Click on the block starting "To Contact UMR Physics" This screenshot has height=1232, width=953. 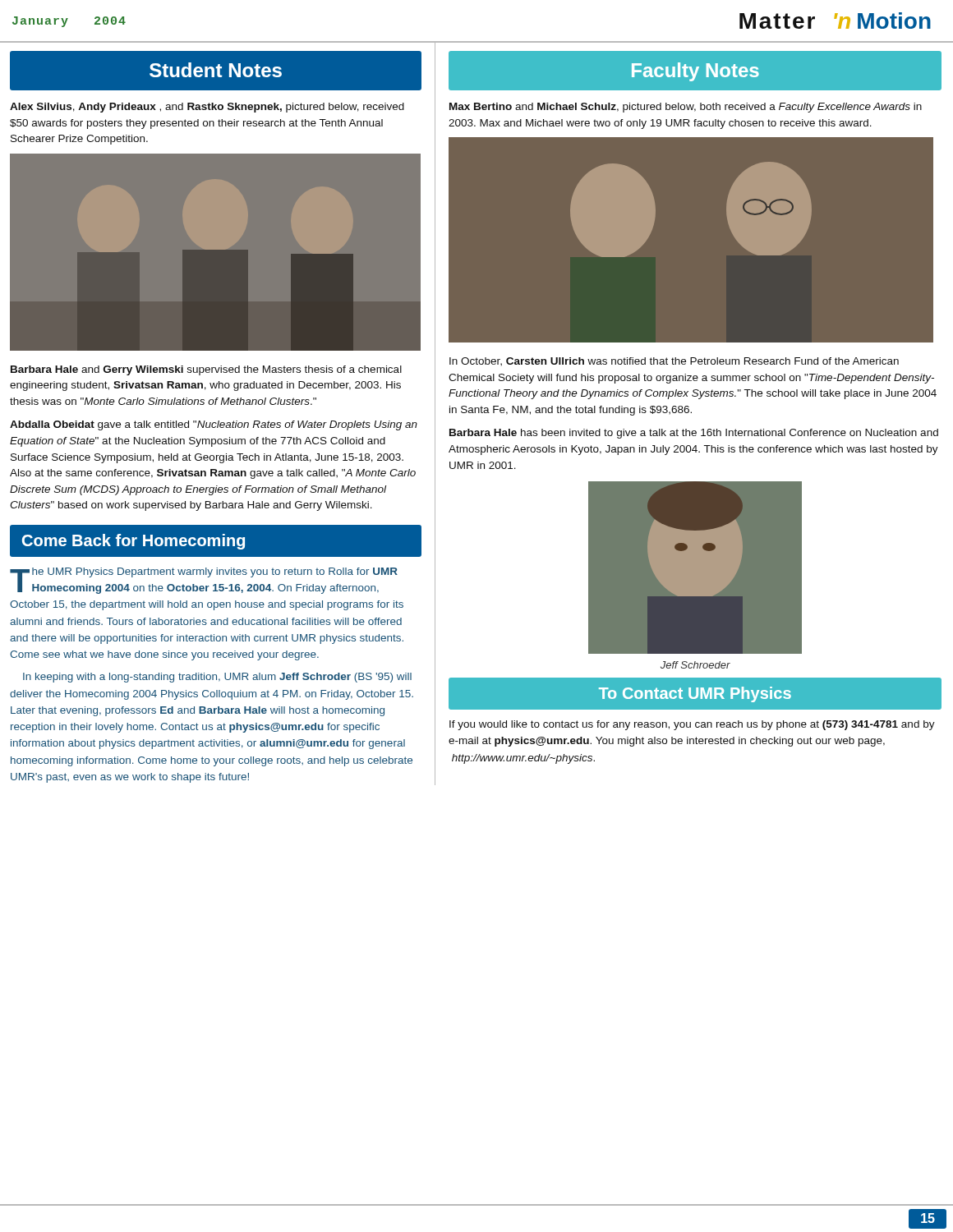[695, 693]
